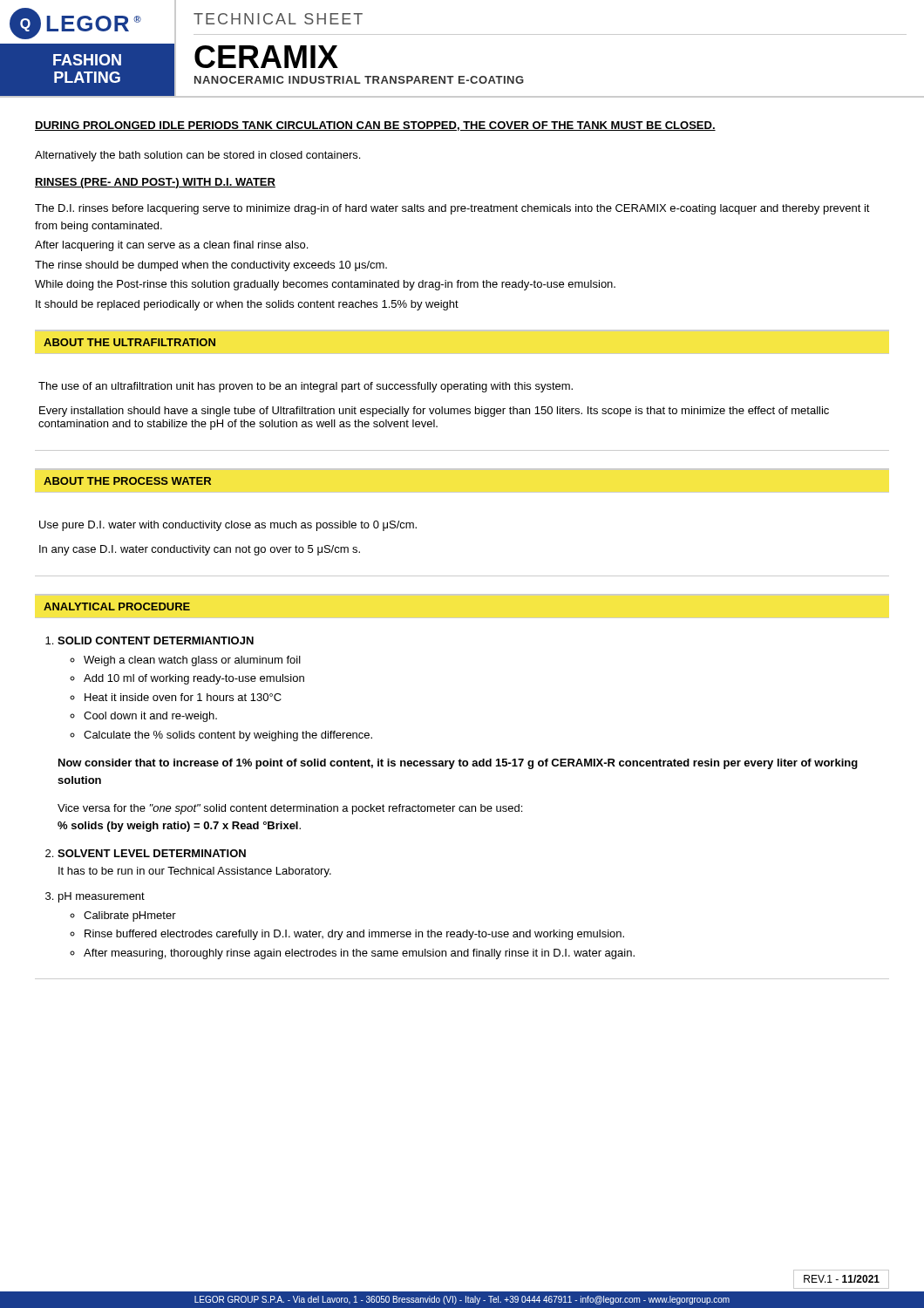Point to "Add 10 ml of working ready-to-use emulsion"

point(194,678)
